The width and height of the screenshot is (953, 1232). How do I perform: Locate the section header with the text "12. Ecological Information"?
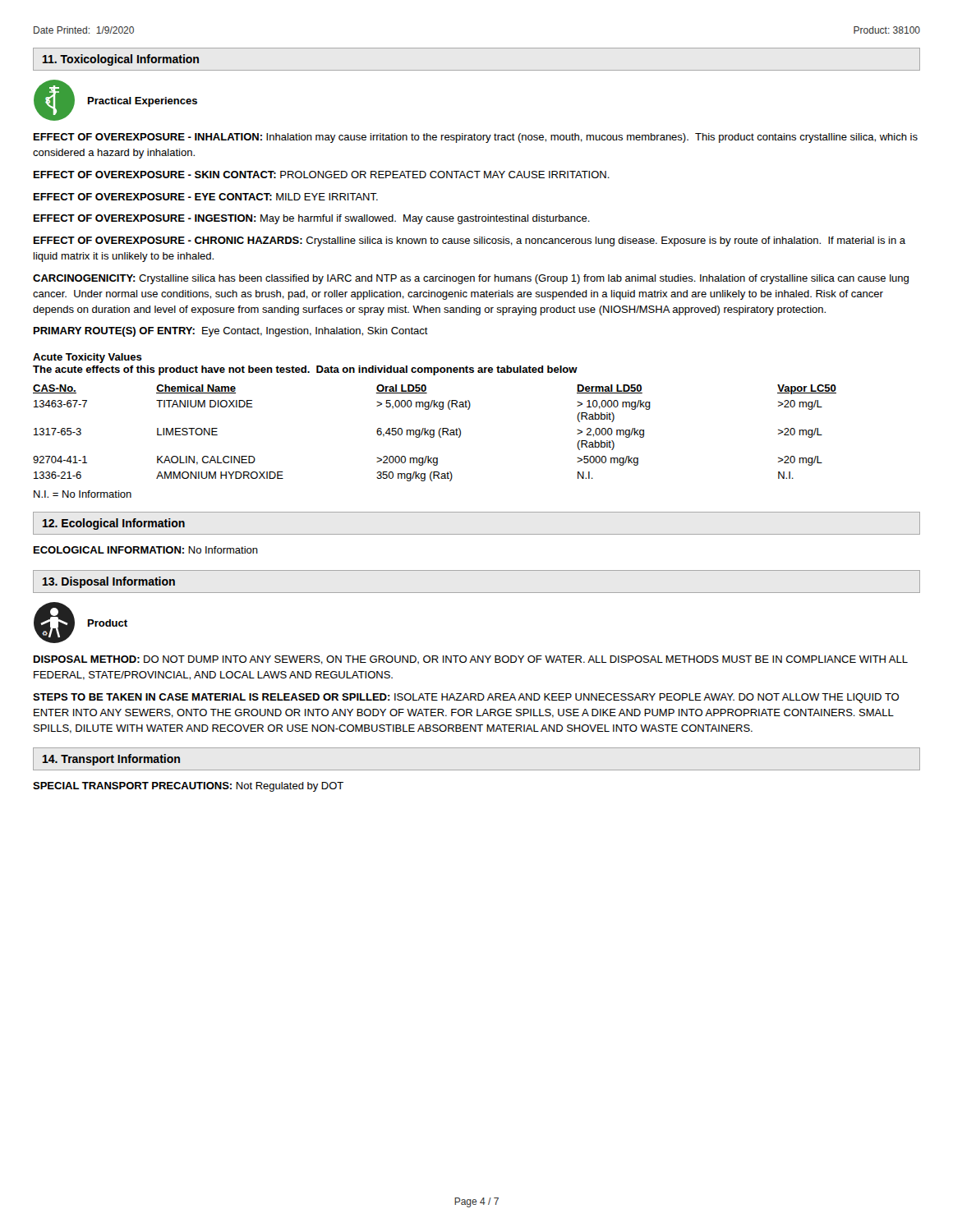pyautogui.click(x=114, y=523)
